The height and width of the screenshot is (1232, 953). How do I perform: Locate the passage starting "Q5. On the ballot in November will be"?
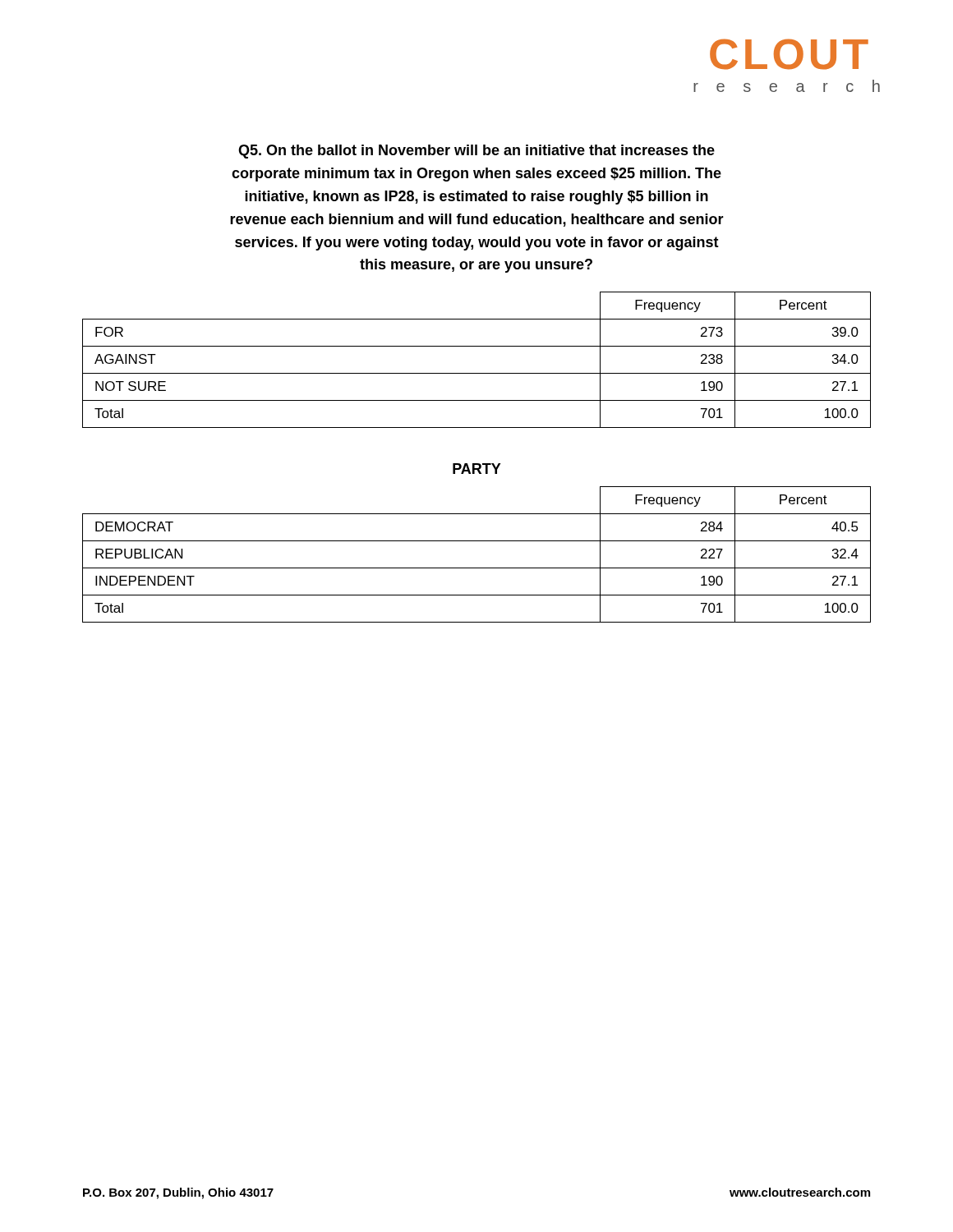pyautogui.click(x=476, y=208)
